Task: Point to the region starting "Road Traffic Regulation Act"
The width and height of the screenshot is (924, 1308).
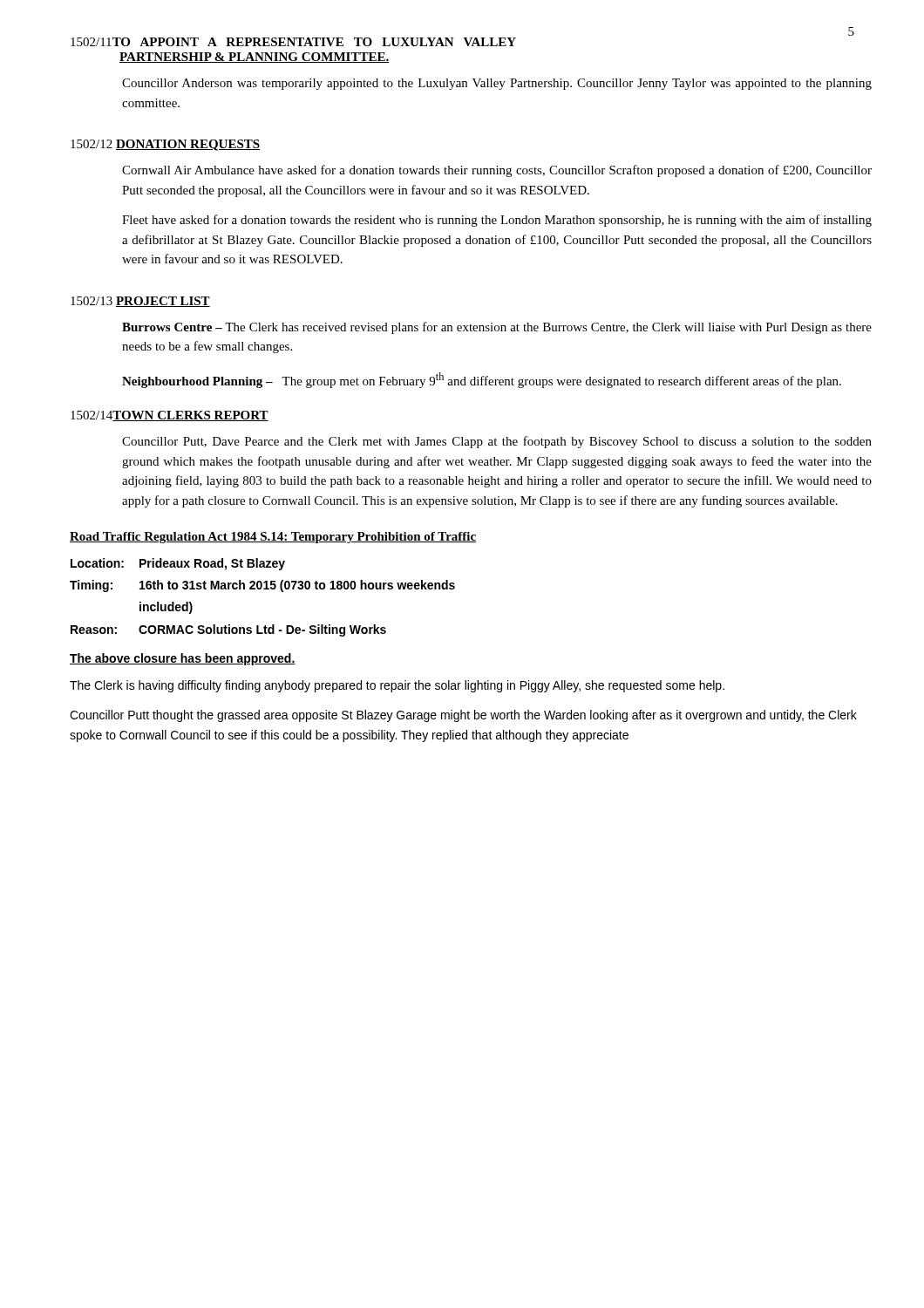Action: click(x=273, y=536)
